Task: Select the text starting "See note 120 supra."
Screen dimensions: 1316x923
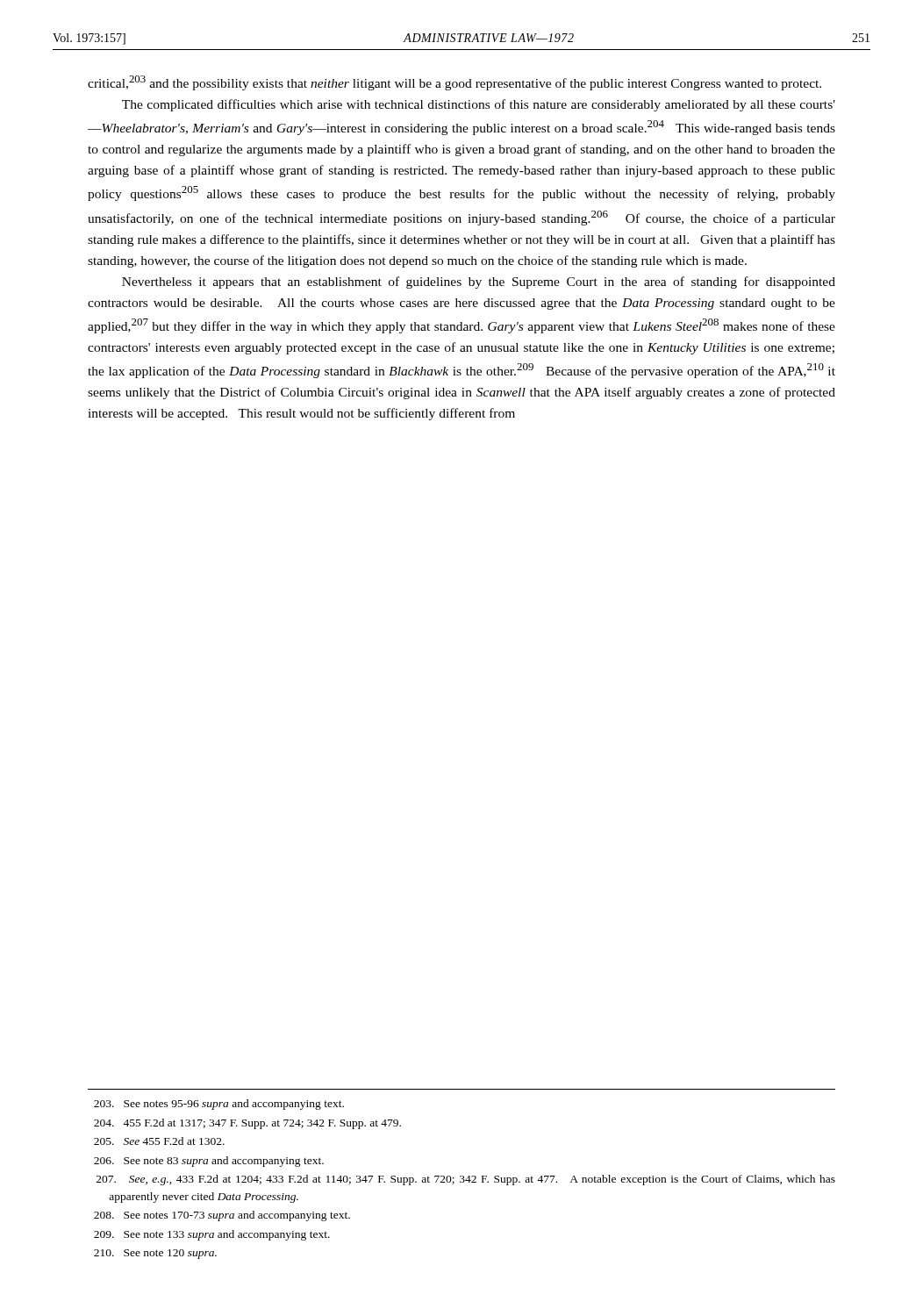Action: point(153,1253)
